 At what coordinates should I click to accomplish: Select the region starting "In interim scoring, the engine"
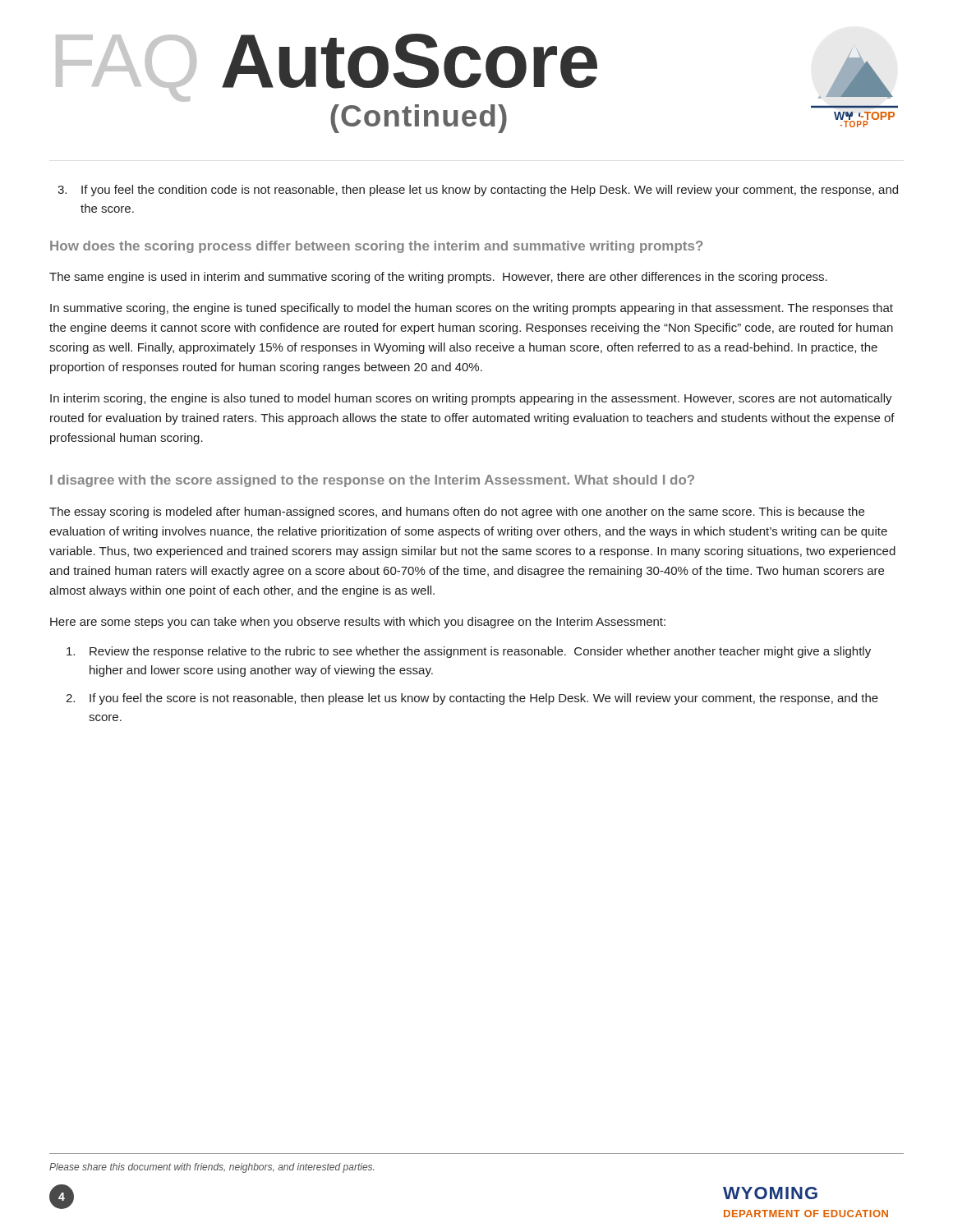click(472, 418)
